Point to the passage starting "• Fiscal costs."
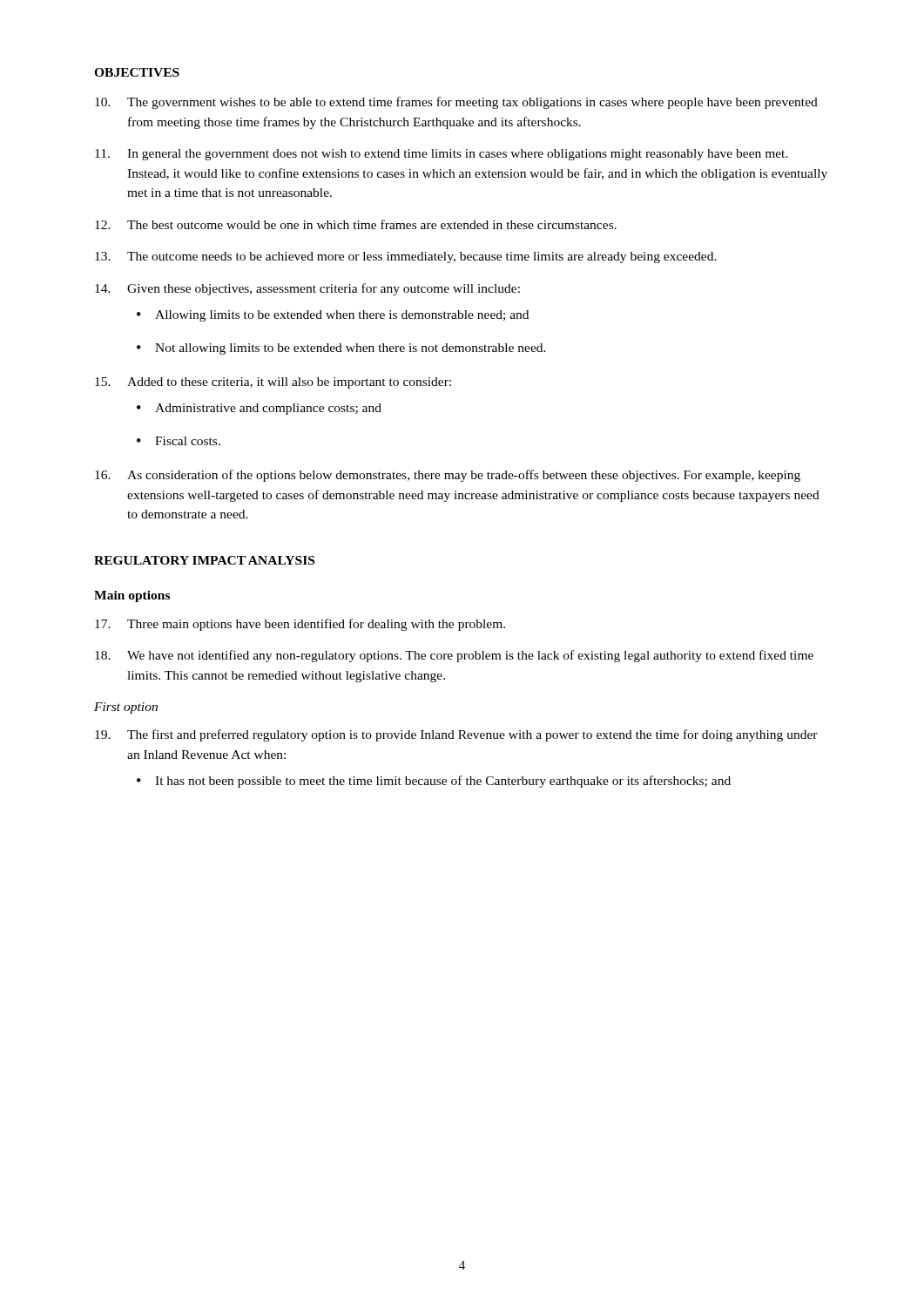 tap(179, 441)
